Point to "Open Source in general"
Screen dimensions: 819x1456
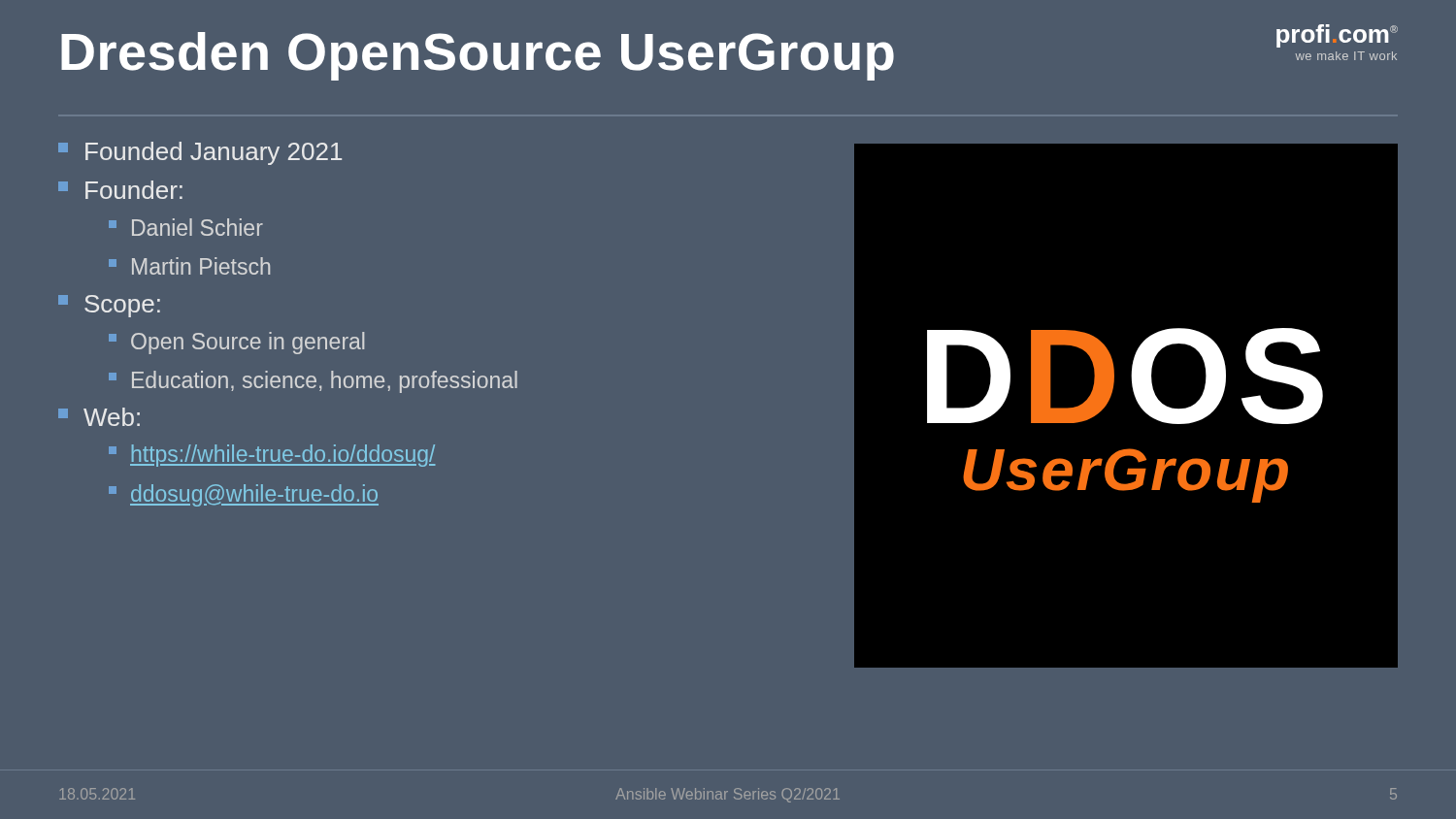(237, 341)
